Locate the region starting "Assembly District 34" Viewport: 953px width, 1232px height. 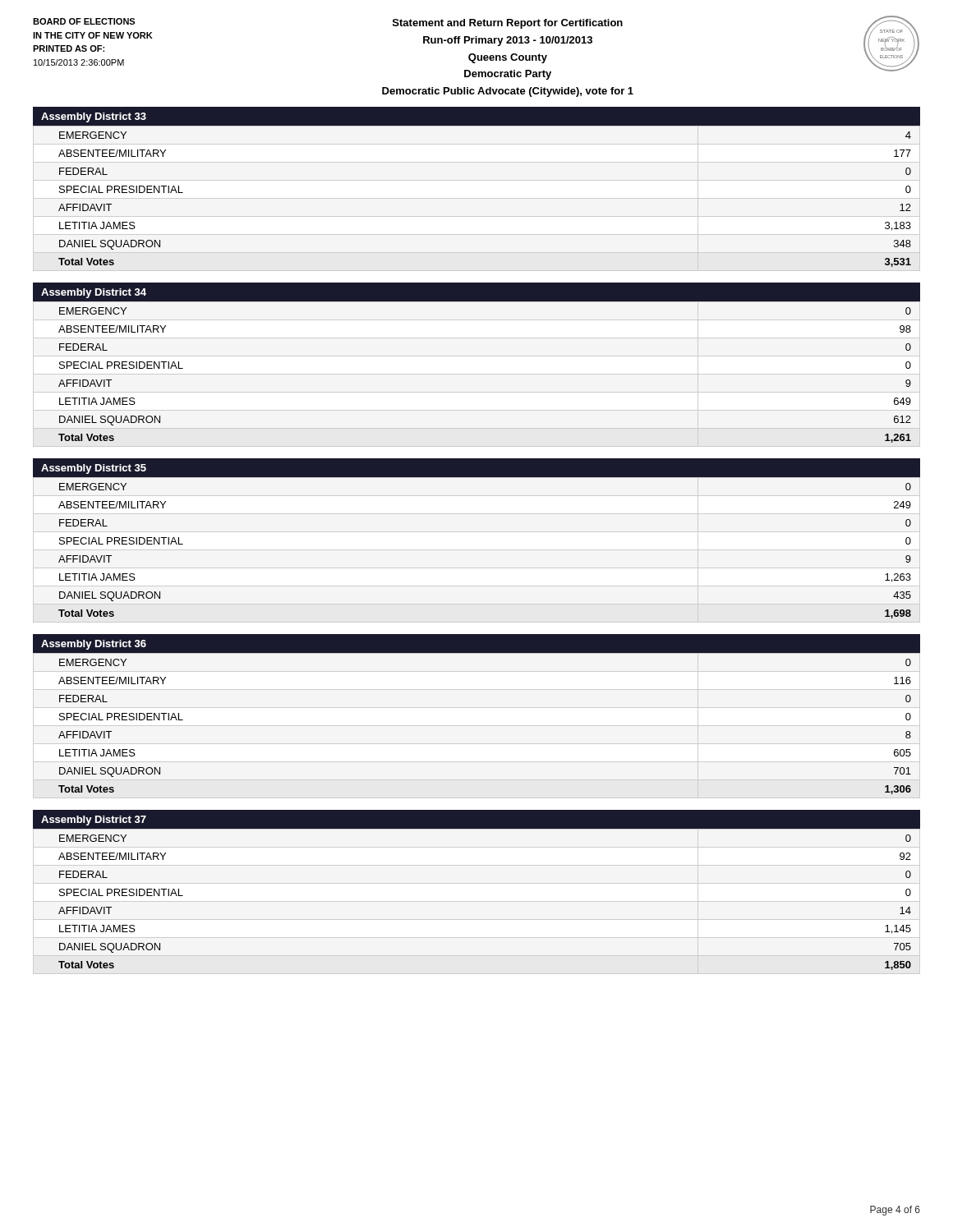click(94, 292)
